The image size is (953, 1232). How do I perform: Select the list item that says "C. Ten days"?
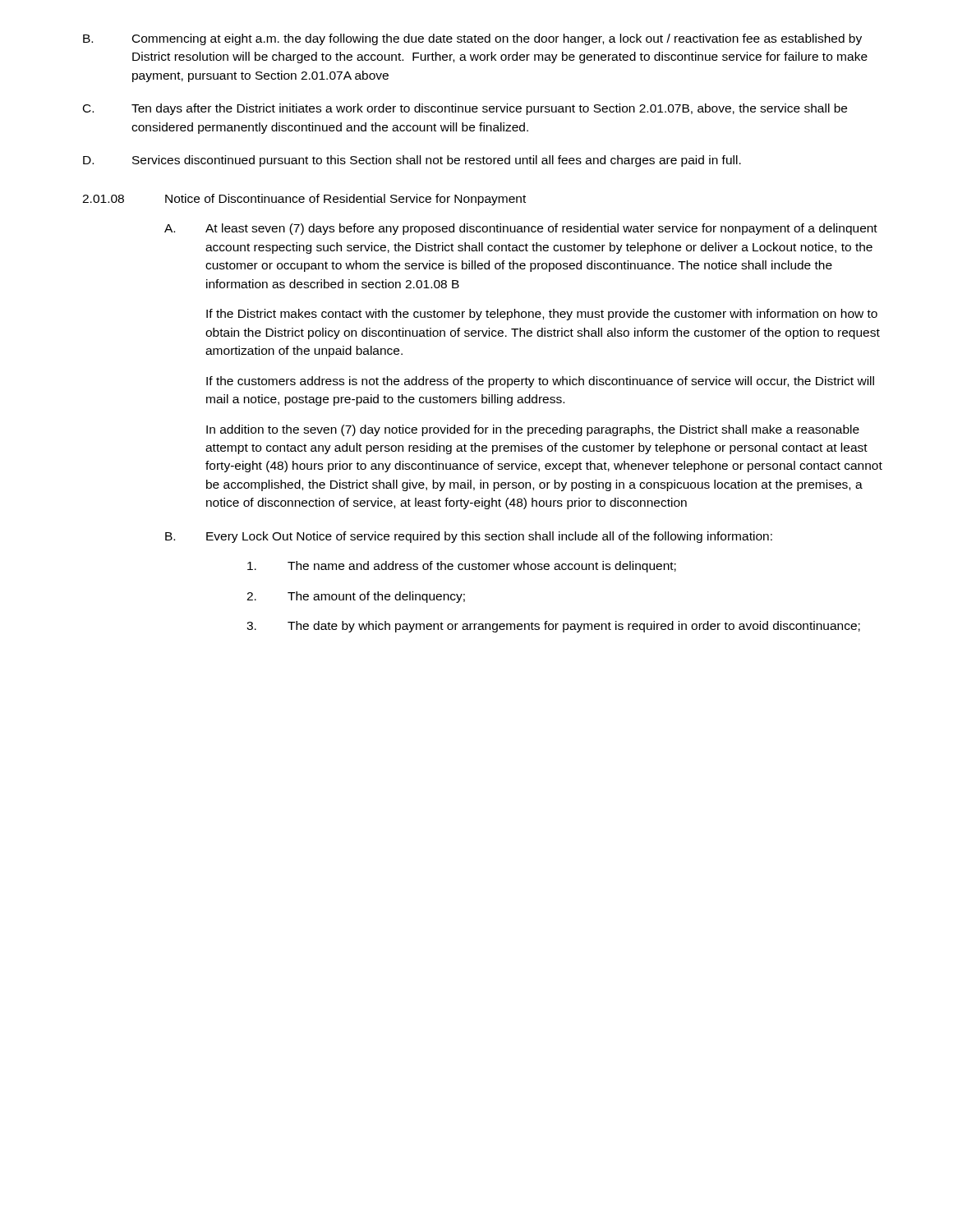[x=485, y=118]
